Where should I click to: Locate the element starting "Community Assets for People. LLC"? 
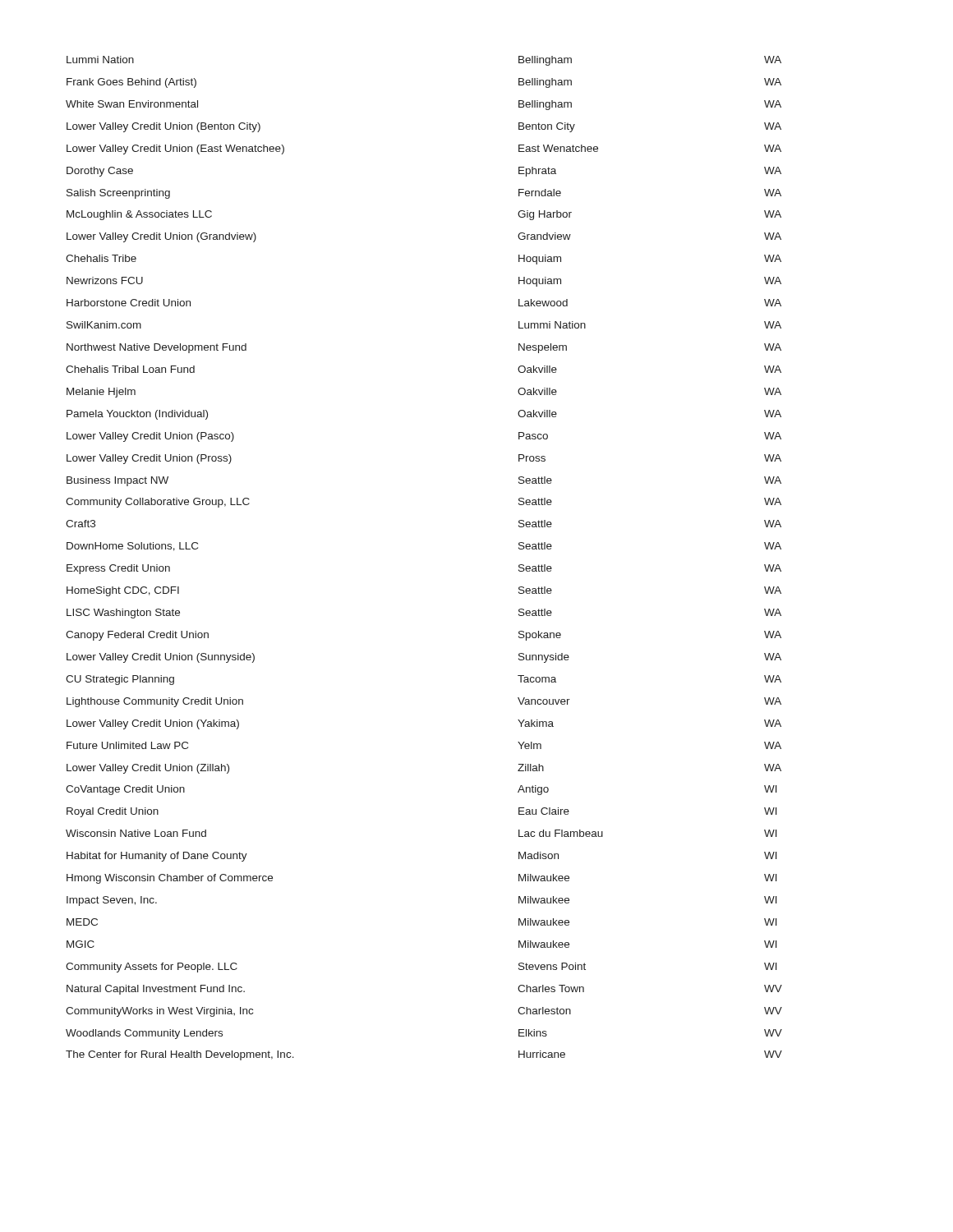click(152, 966)
